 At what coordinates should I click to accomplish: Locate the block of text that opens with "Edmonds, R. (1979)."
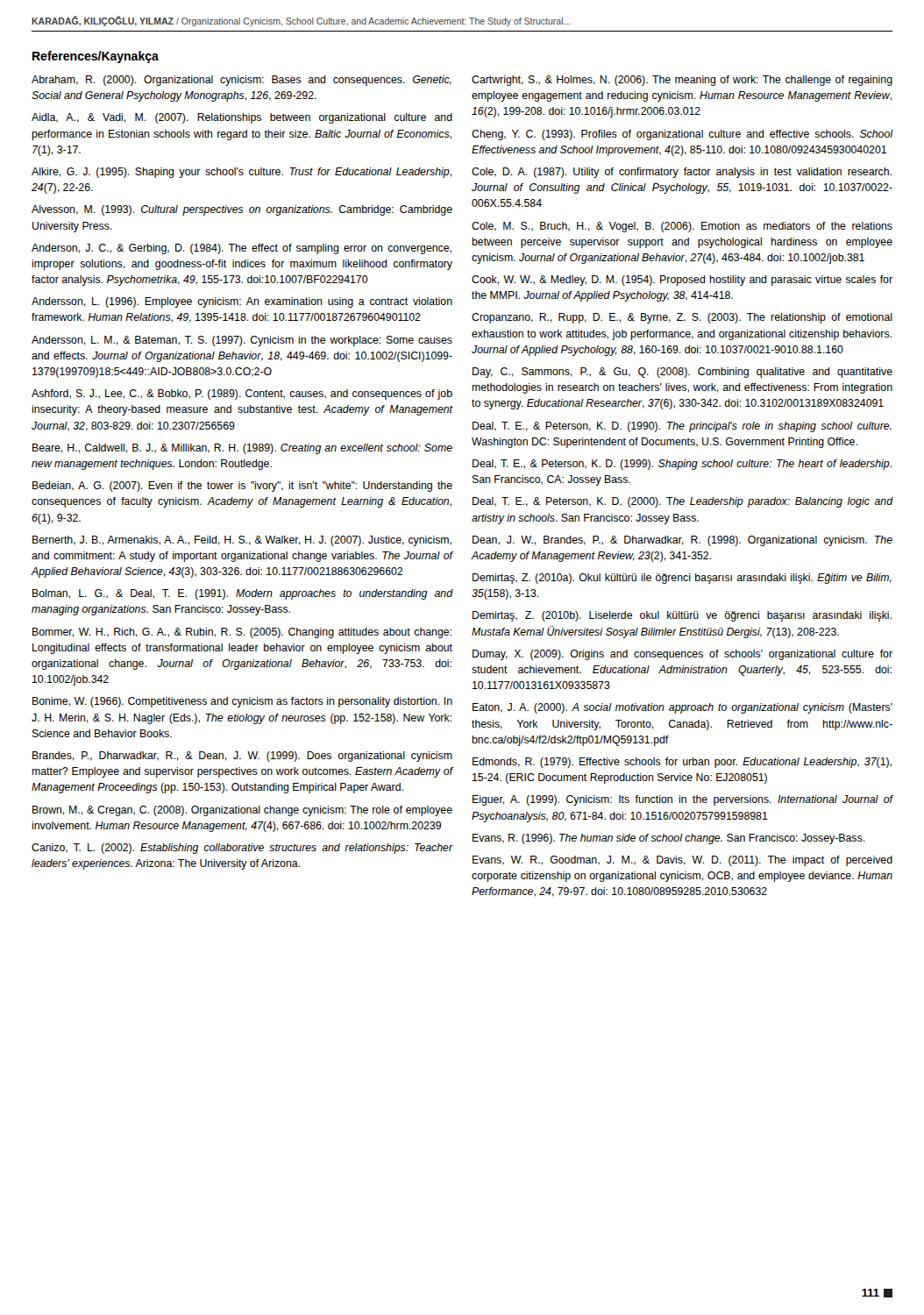(x=682, y=770)
